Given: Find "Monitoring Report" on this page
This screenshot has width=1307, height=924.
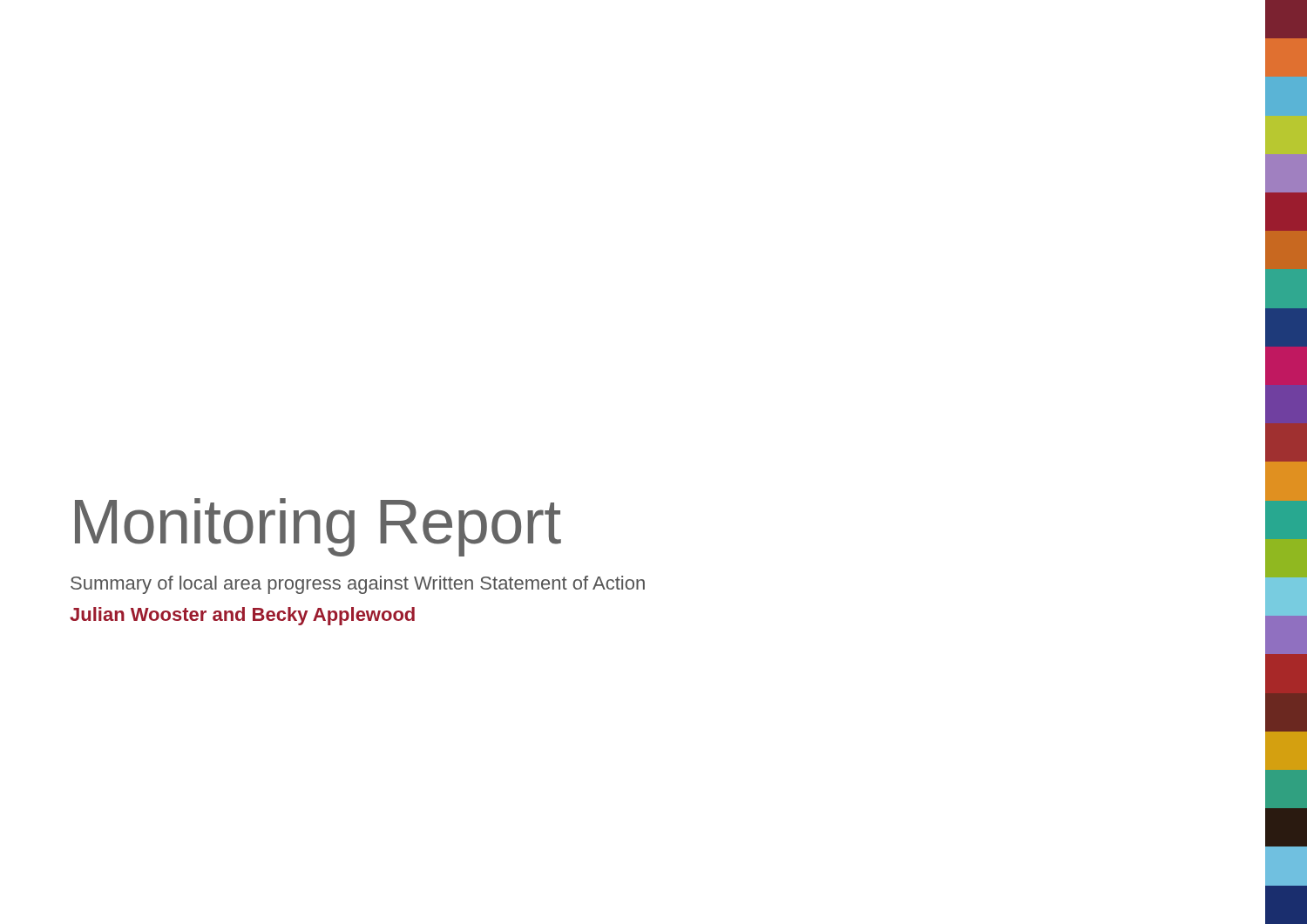Looking at the screenshot, I should (x=549, y=522).
